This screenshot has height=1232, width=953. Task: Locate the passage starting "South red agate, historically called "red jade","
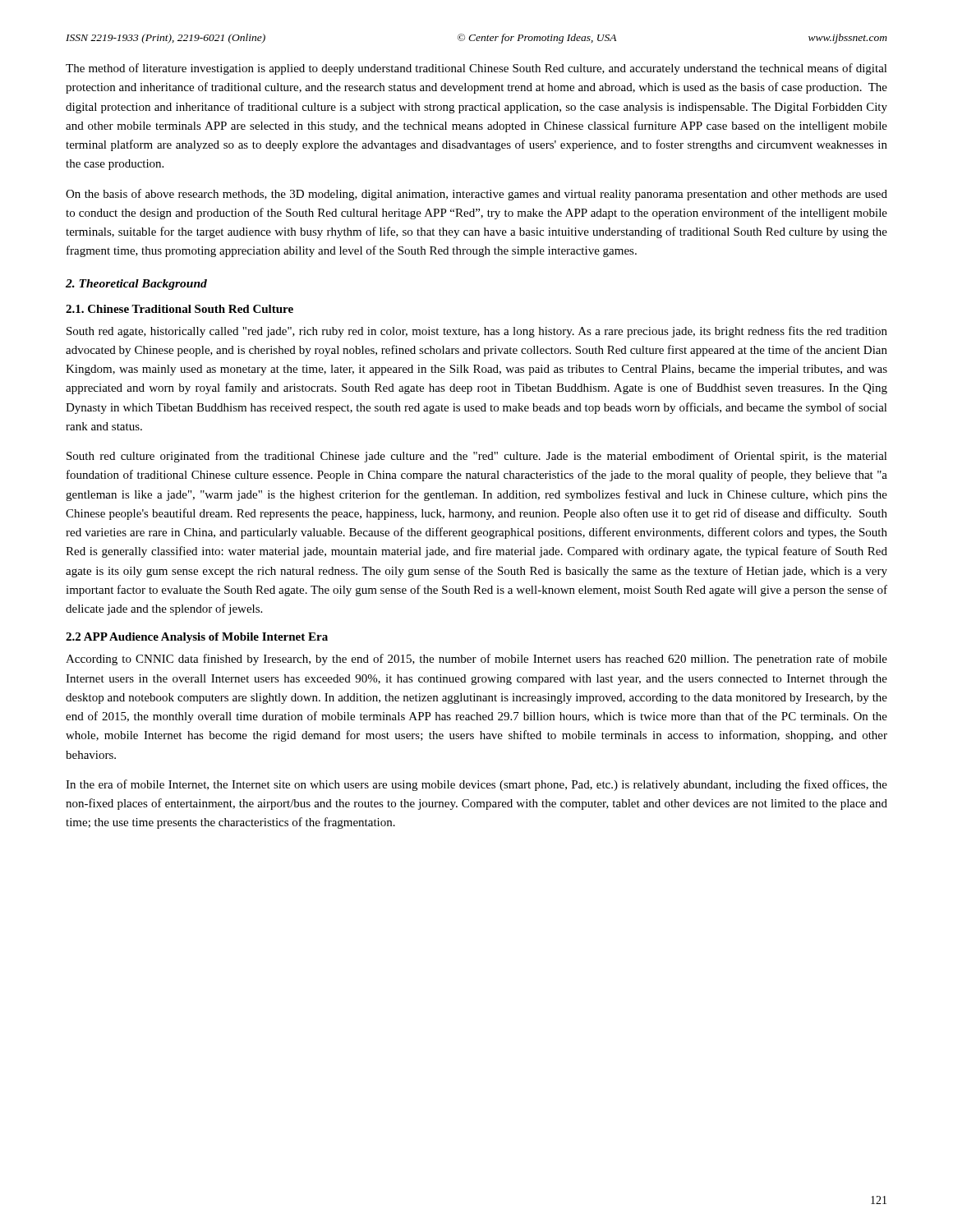476,379
